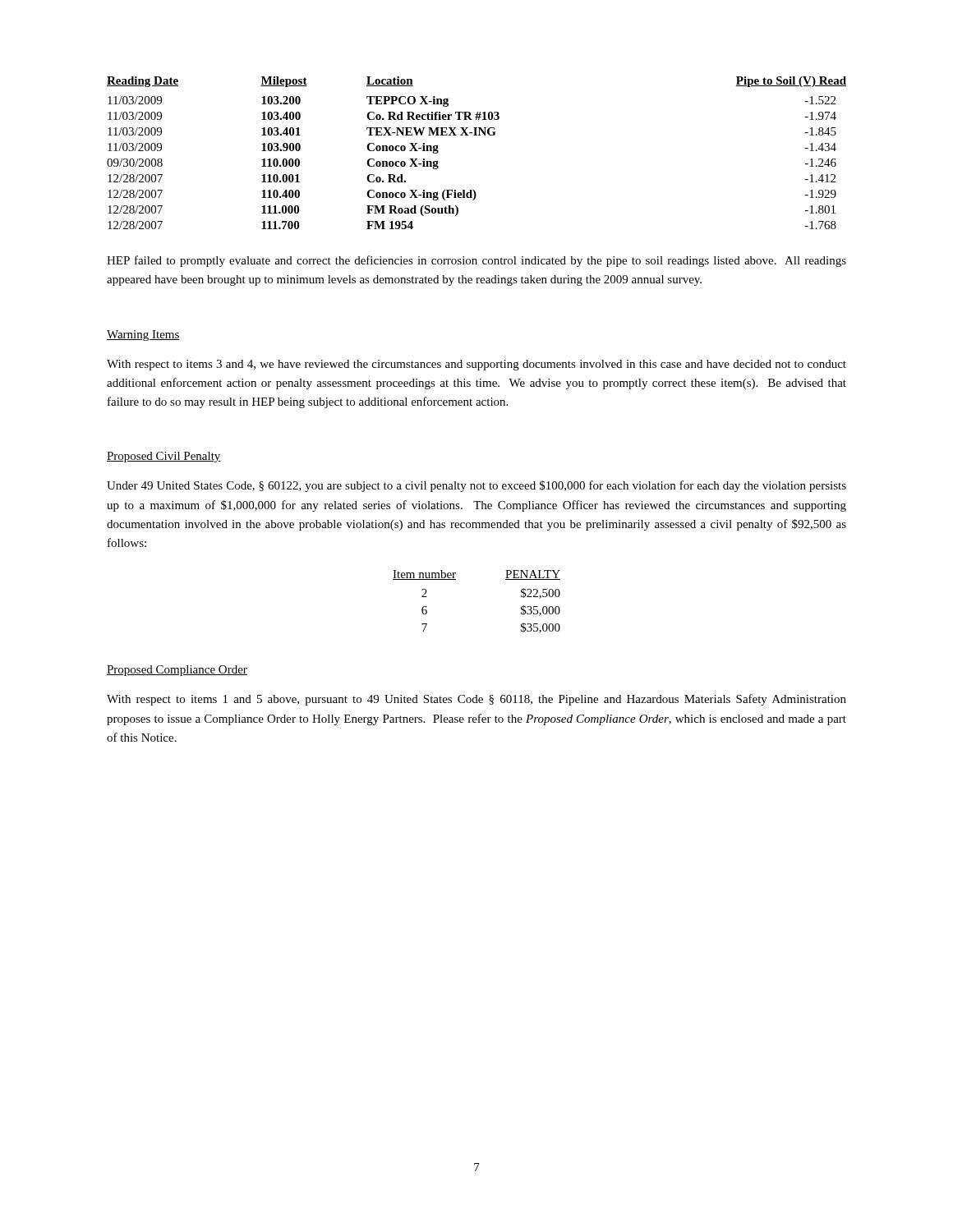The image size is (953, 1232).
Task: Locate the element starting "Proposed Civil Penalty"
Action: (164, 456)
